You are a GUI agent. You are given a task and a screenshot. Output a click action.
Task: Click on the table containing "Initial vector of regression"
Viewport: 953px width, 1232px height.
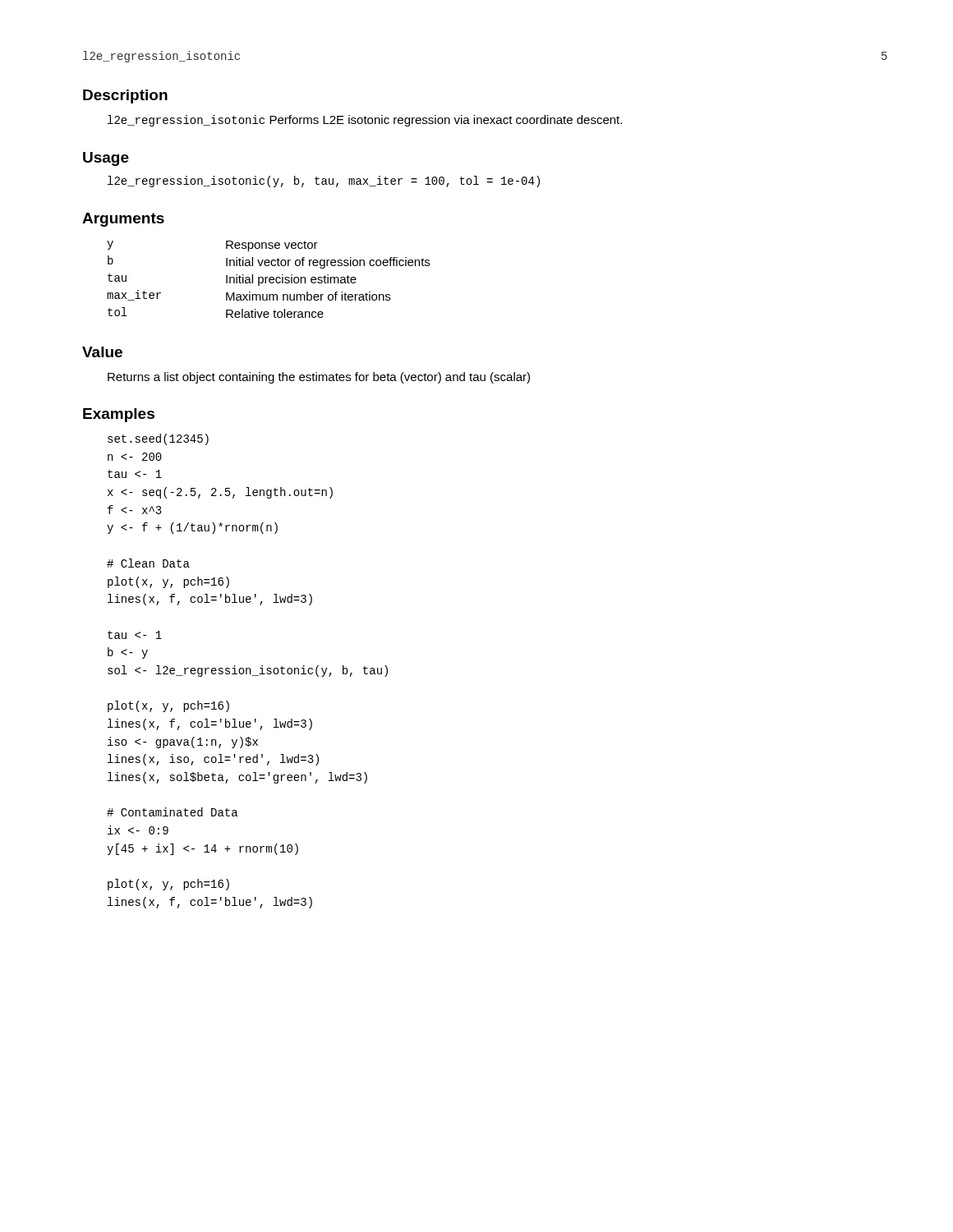pyautogui.click(x=485, y=279)
